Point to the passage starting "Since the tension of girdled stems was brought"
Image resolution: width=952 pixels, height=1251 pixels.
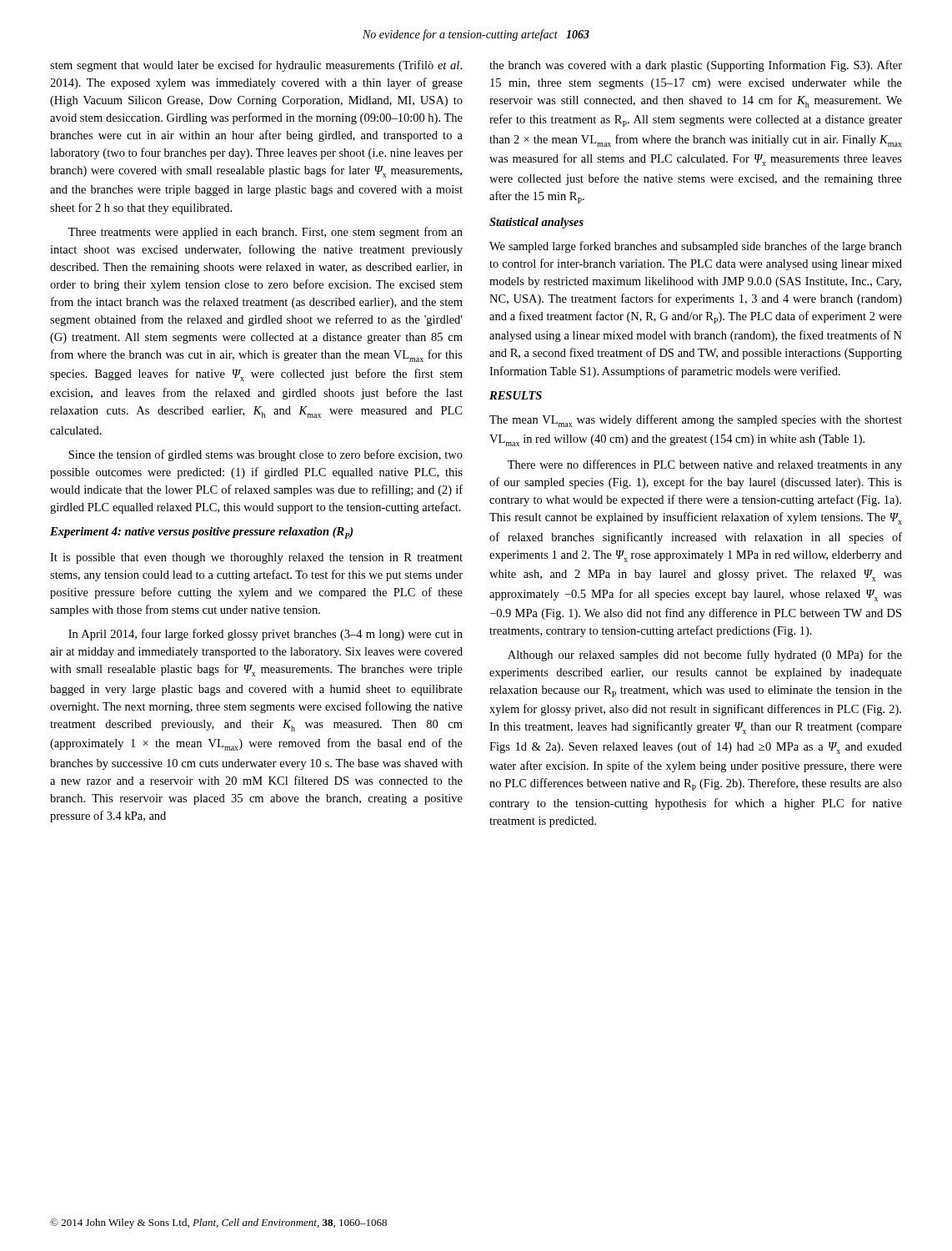click(256, 481)
